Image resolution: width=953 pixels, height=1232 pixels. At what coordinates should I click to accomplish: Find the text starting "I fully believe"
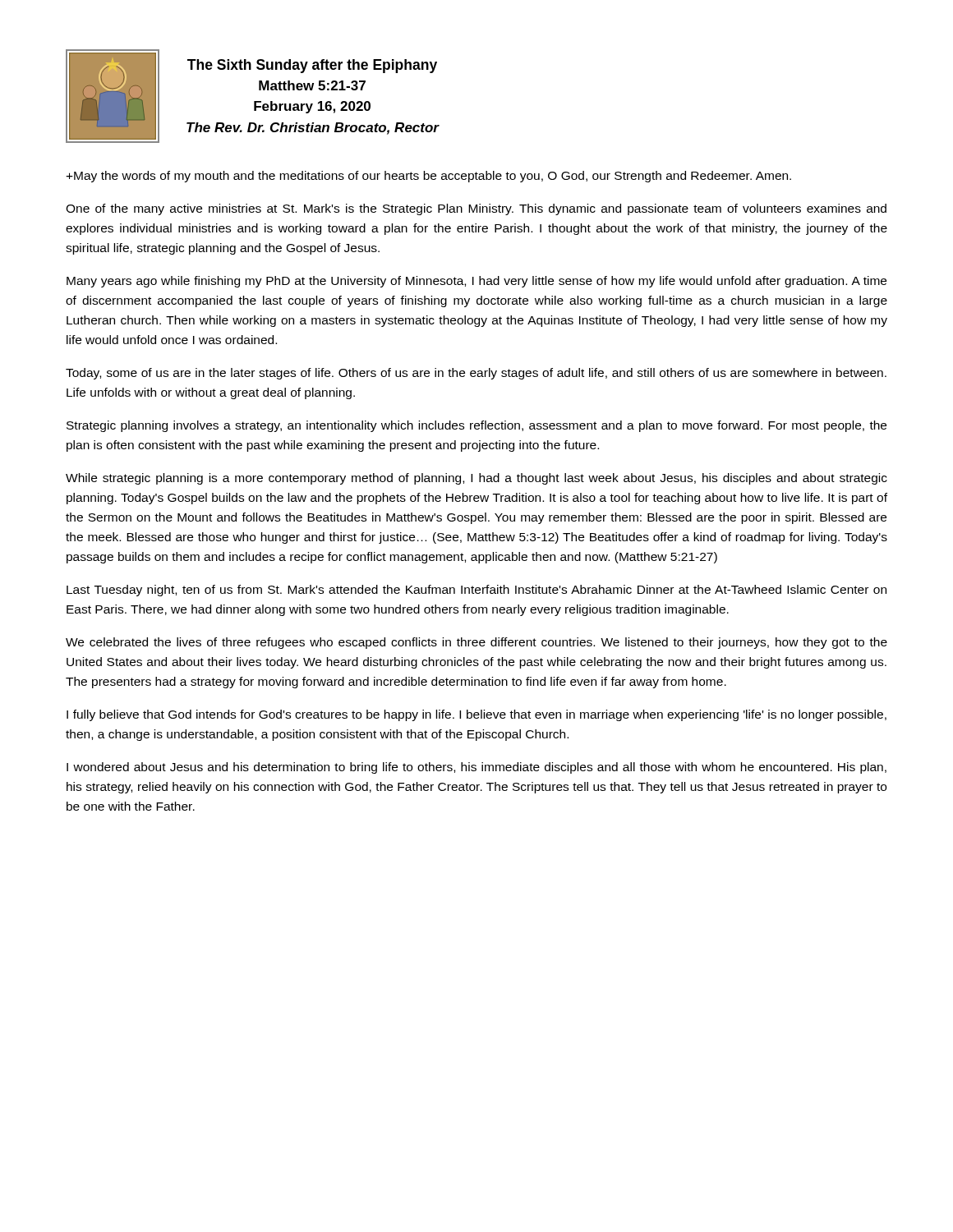(476, 725)
